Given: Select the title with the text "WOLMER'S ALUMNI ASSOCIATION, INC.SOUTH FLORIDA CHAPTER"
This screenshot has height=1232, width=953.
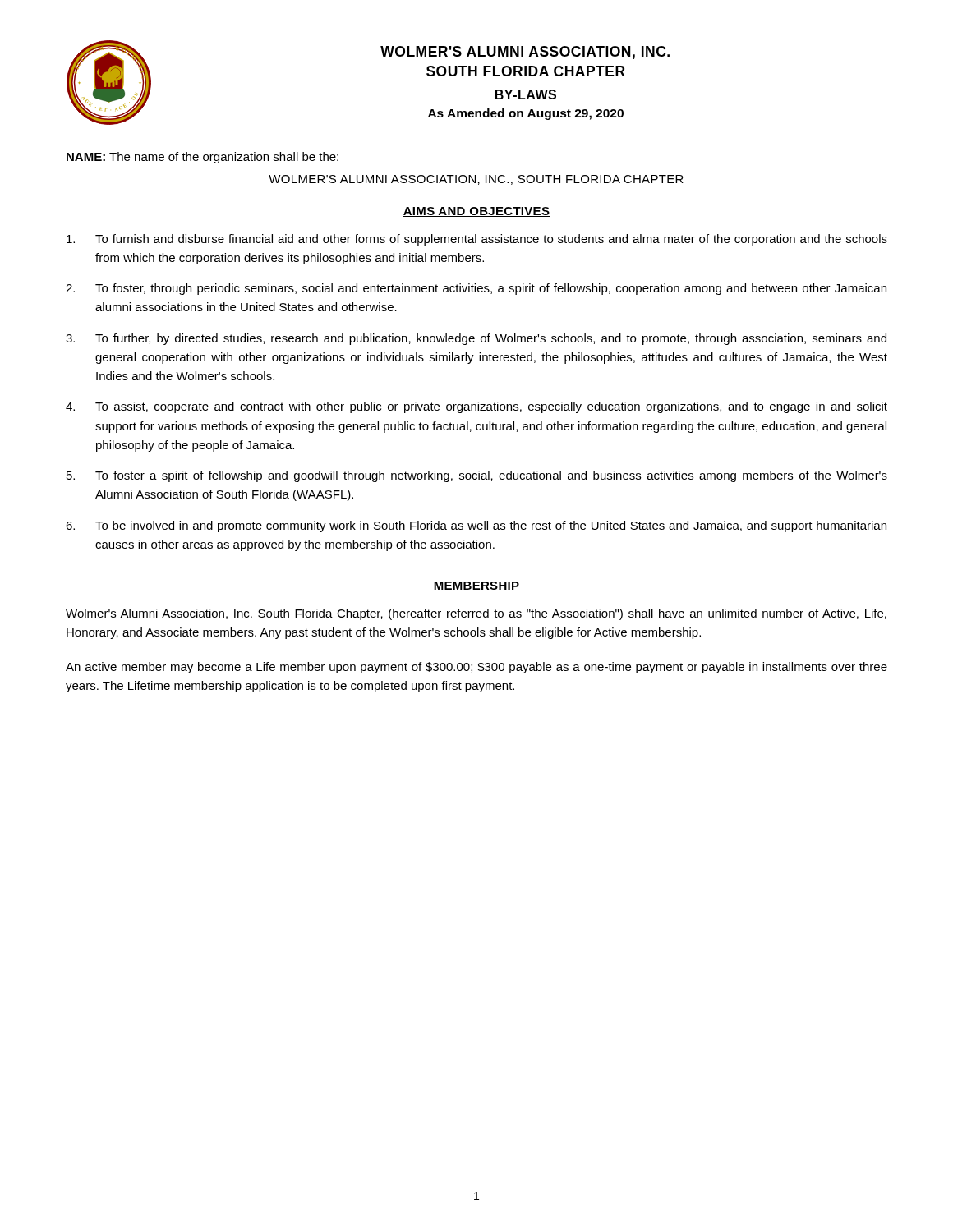Looking at the screenshot, I should point(526,62).
